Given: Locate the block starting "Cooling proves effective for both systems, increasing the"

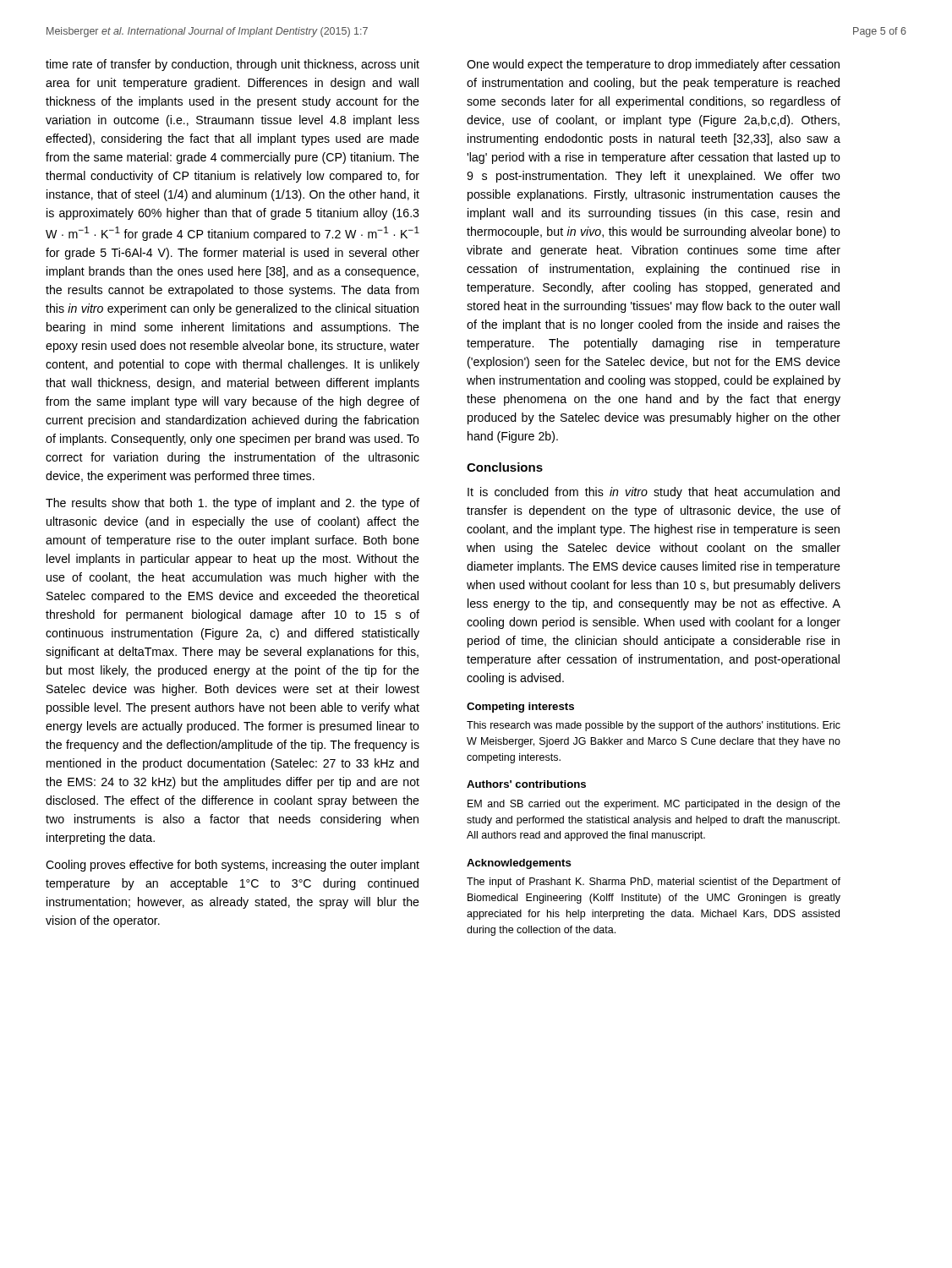Looking at the screenshot, I should (x=233, y=893).
